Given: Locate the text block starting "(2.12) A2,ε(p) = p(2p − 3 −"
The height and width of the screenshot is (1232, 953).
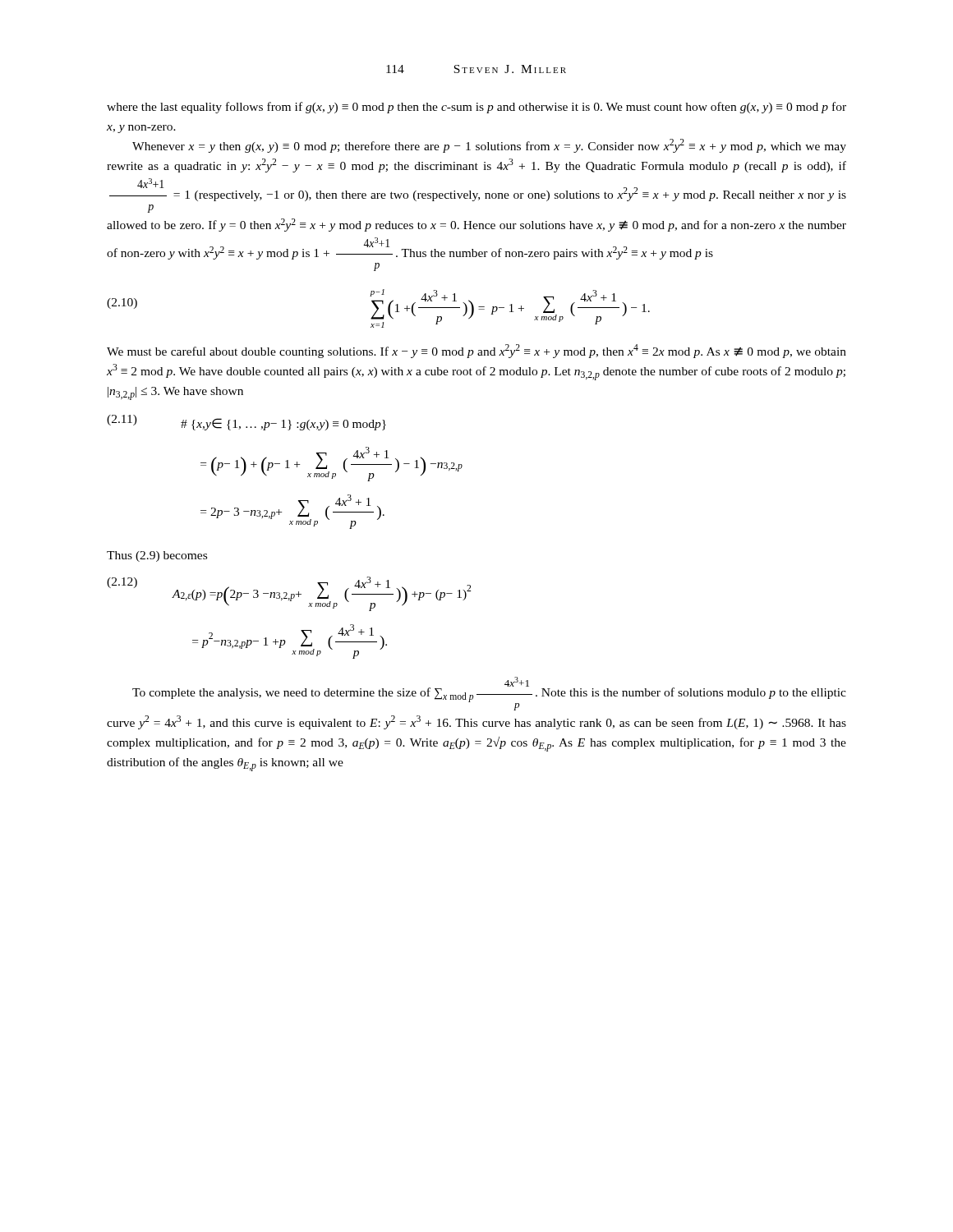Looking at the screenshot, I should tap(289, 594).
